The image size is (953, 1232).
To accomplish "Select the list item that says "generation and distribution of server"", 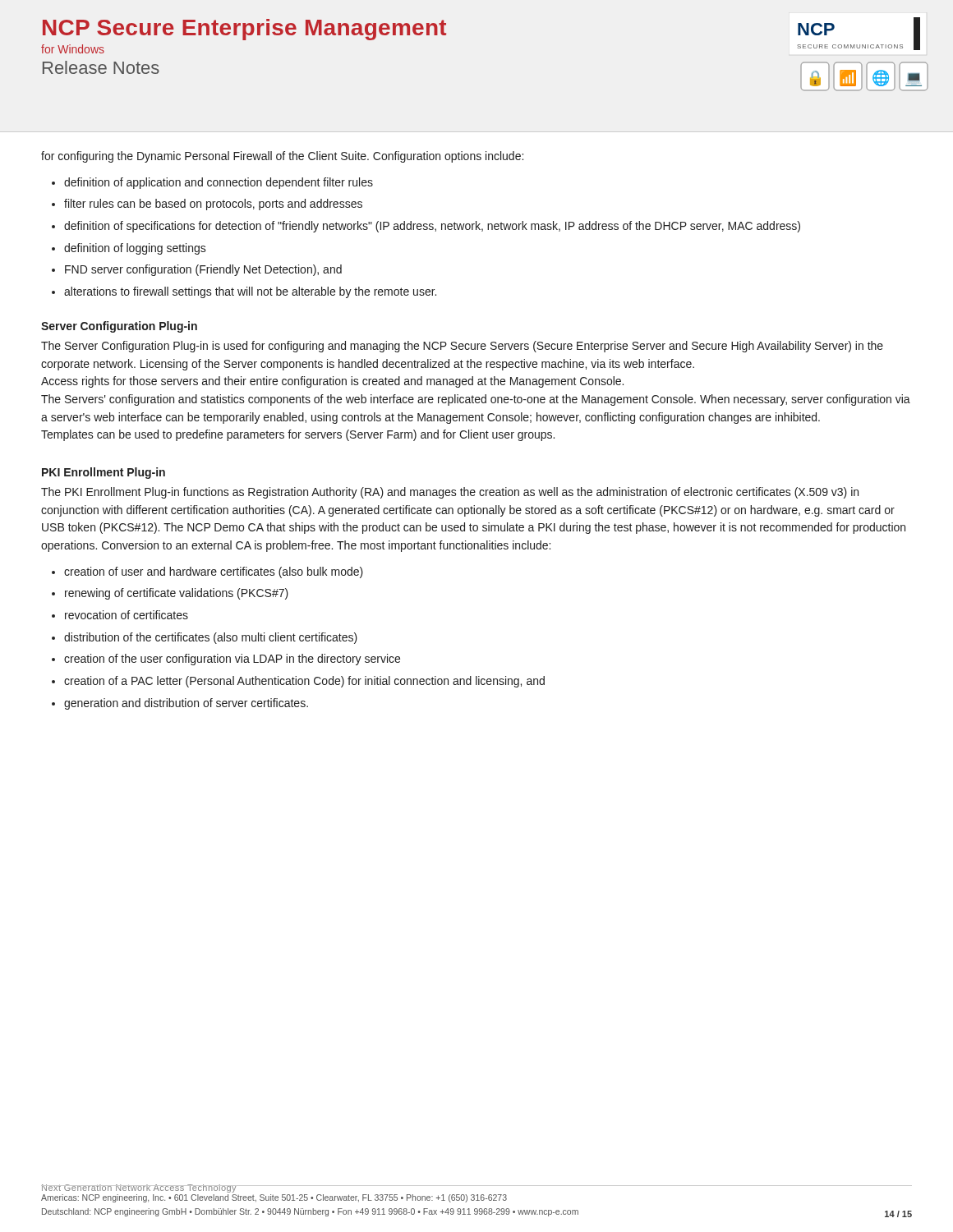I will coord(187,703).
